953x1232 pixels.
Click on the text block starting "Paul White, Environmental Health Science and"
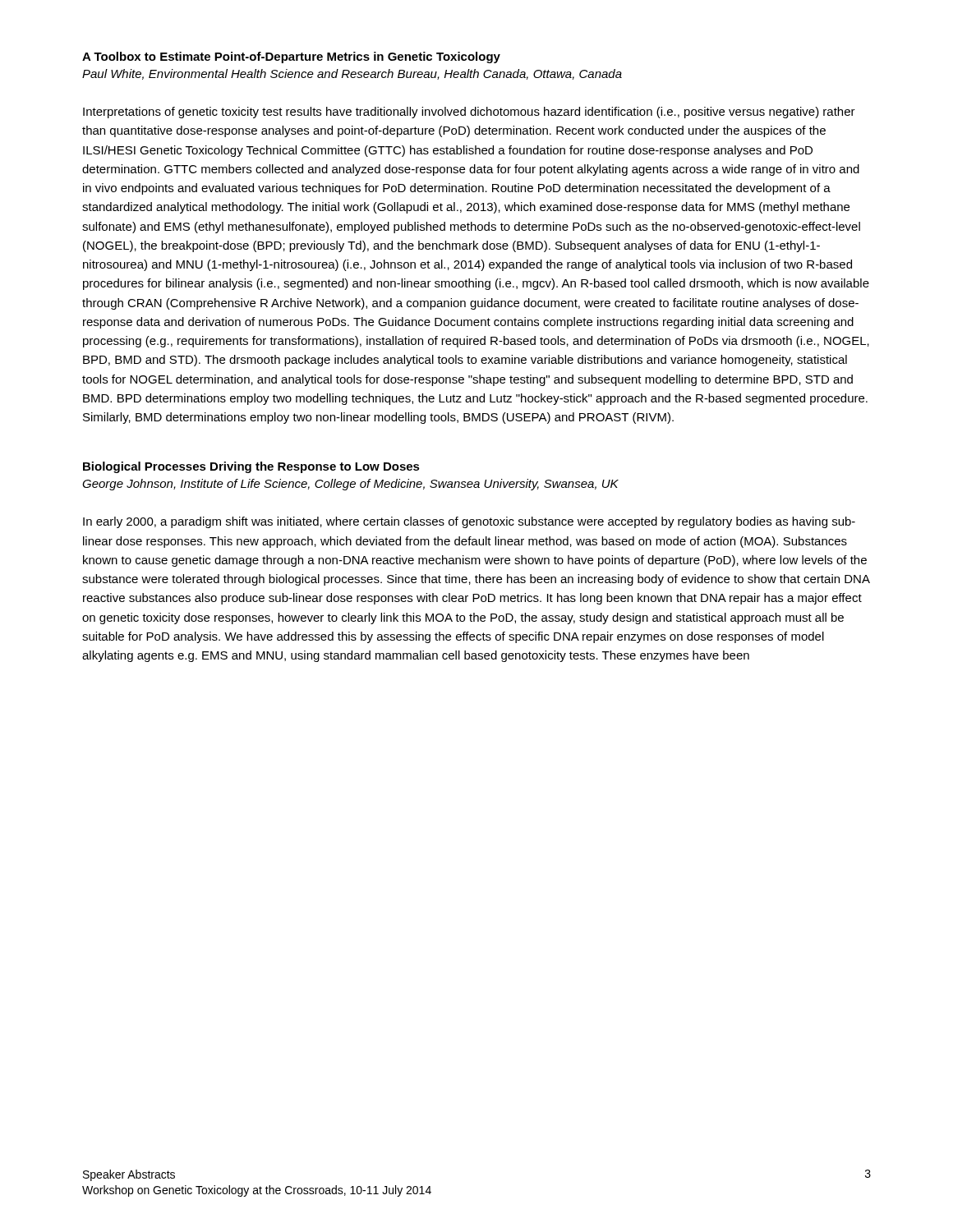352,73
